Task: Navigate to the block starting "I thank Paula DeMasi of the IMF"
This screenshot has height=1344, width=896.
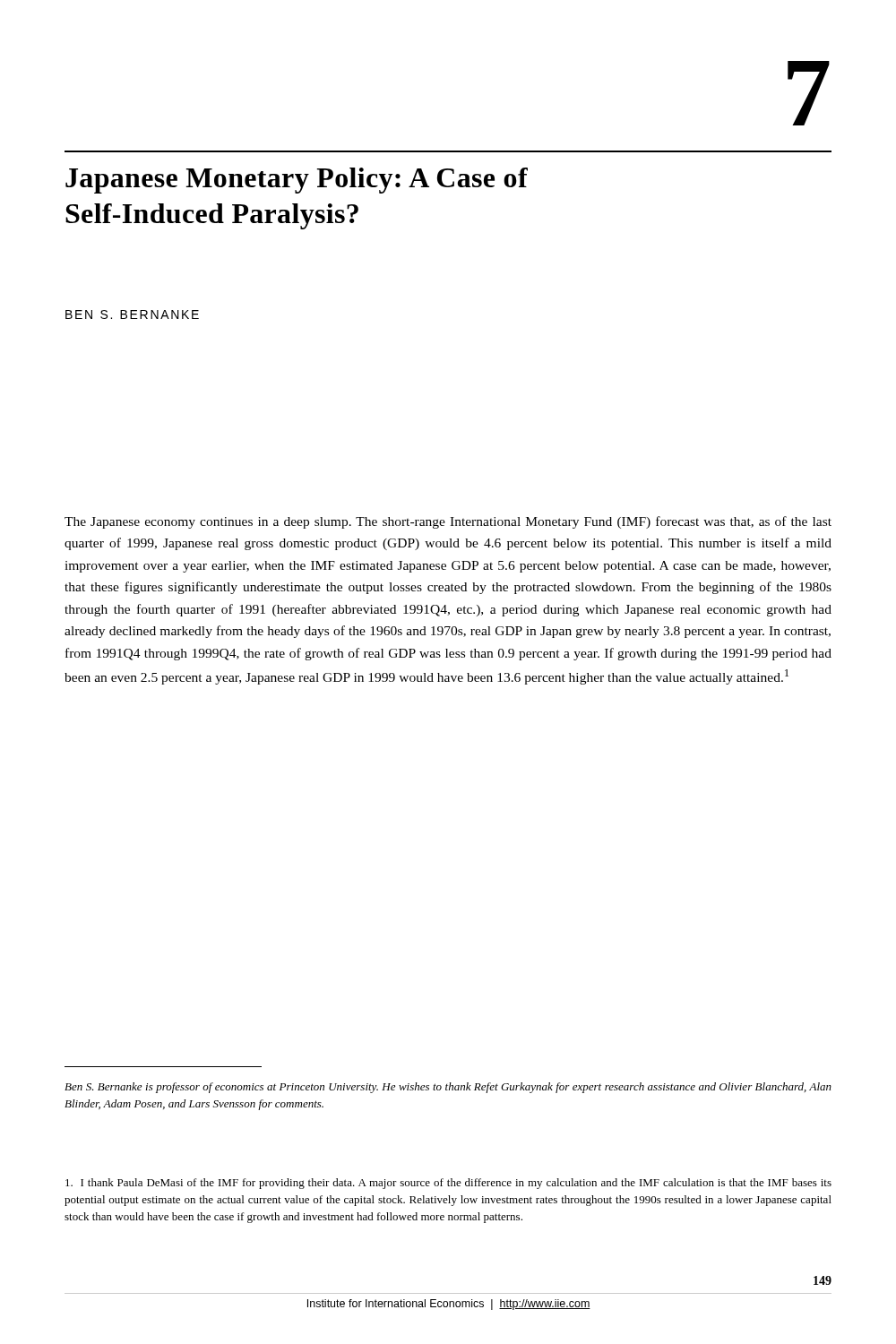Action: coord(448,1200)
